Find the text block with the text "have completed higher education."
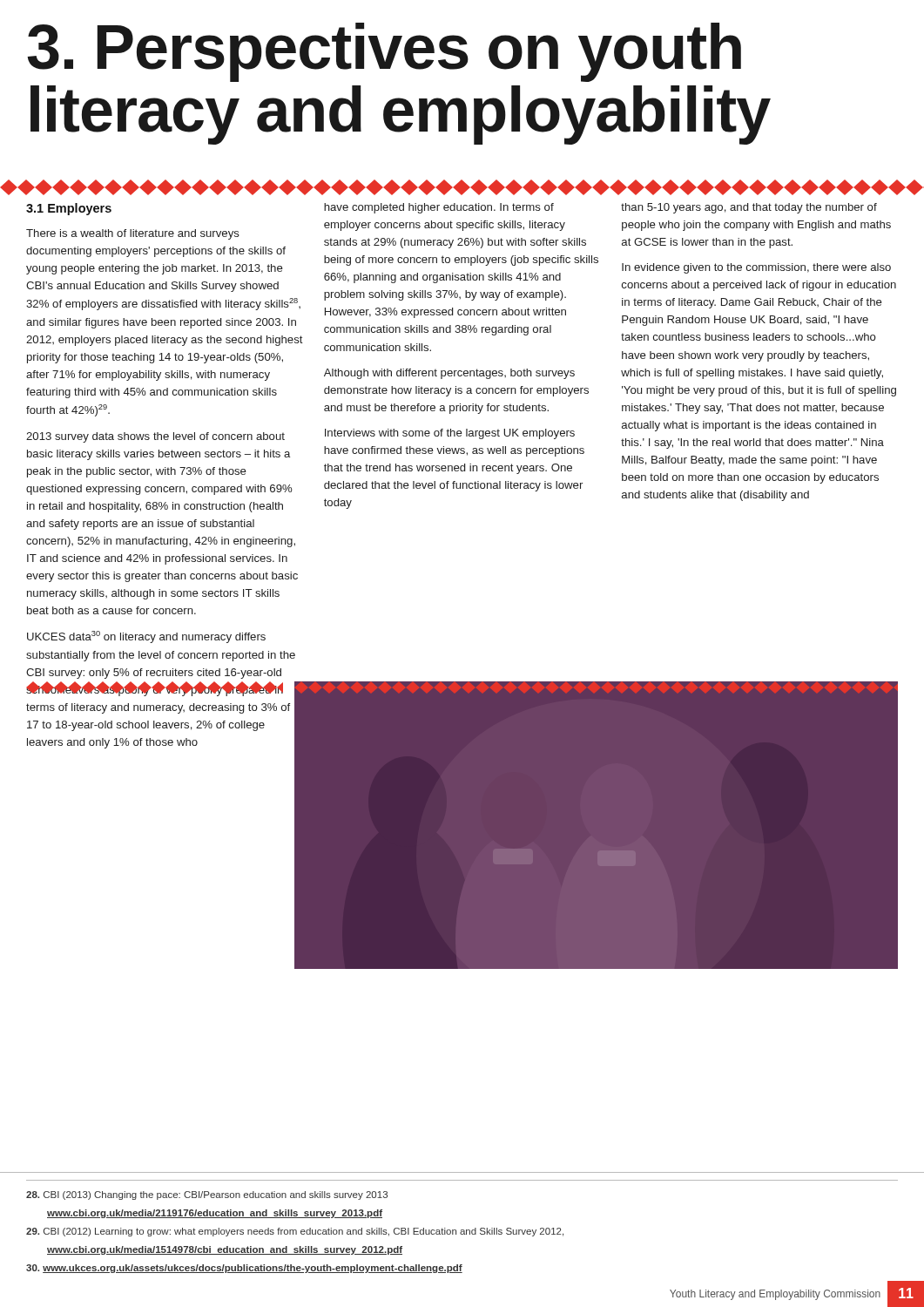Viewport: 924px width, 1307px height. point(439,208)
